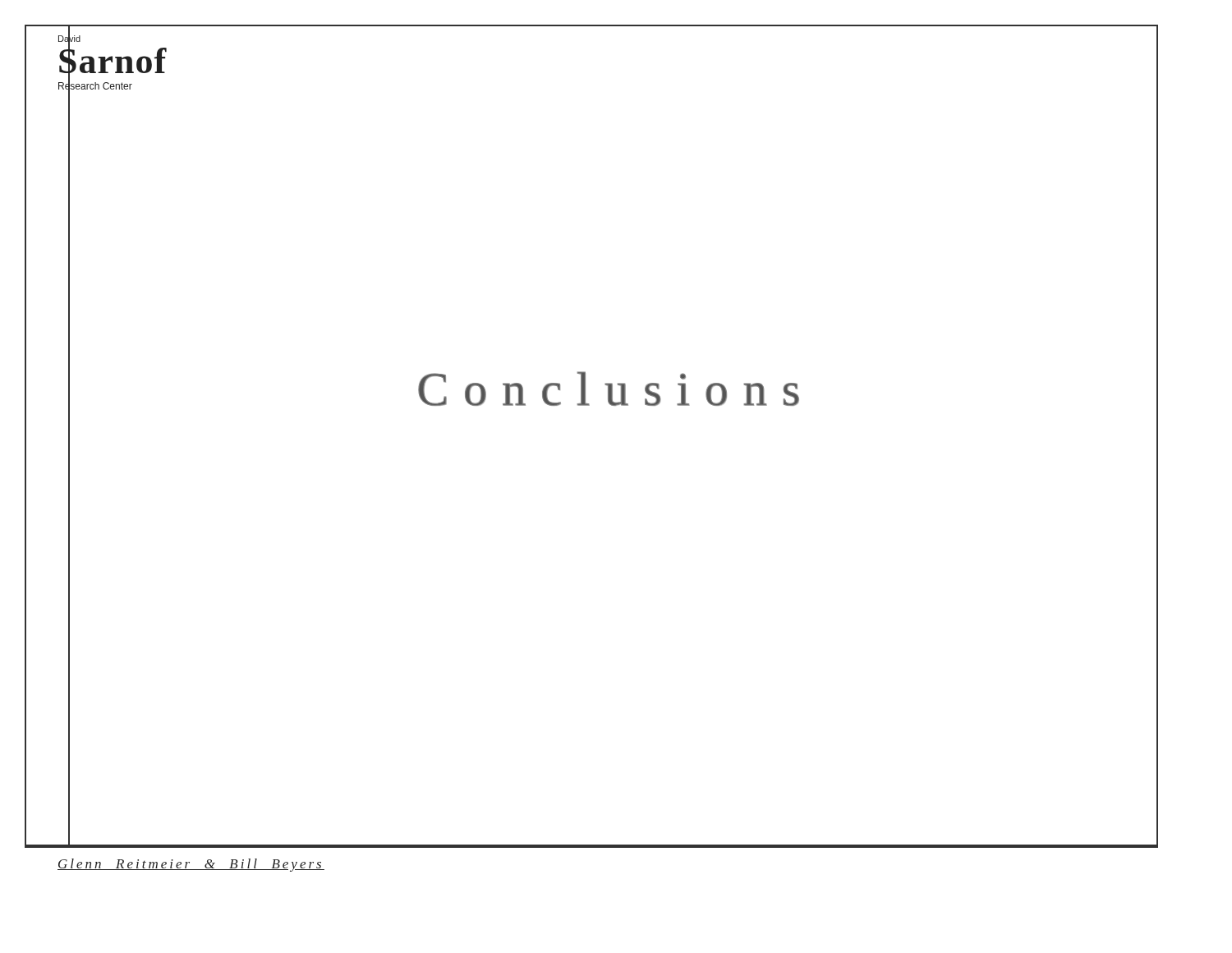Select the logo

click(x=140, y=63)
